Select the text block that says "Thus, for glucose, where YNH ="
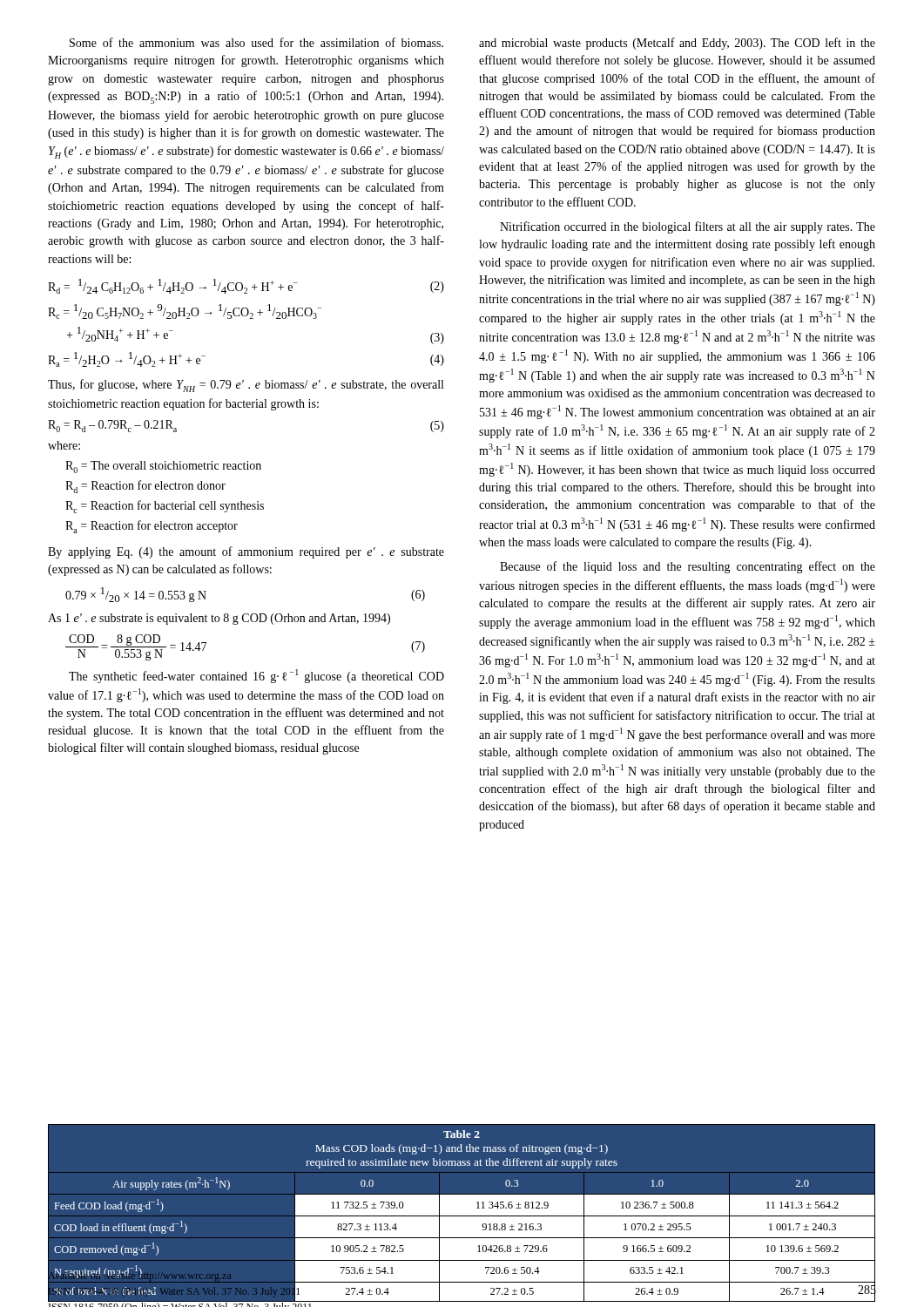924x1307 pixels. (x=246, y=395)
